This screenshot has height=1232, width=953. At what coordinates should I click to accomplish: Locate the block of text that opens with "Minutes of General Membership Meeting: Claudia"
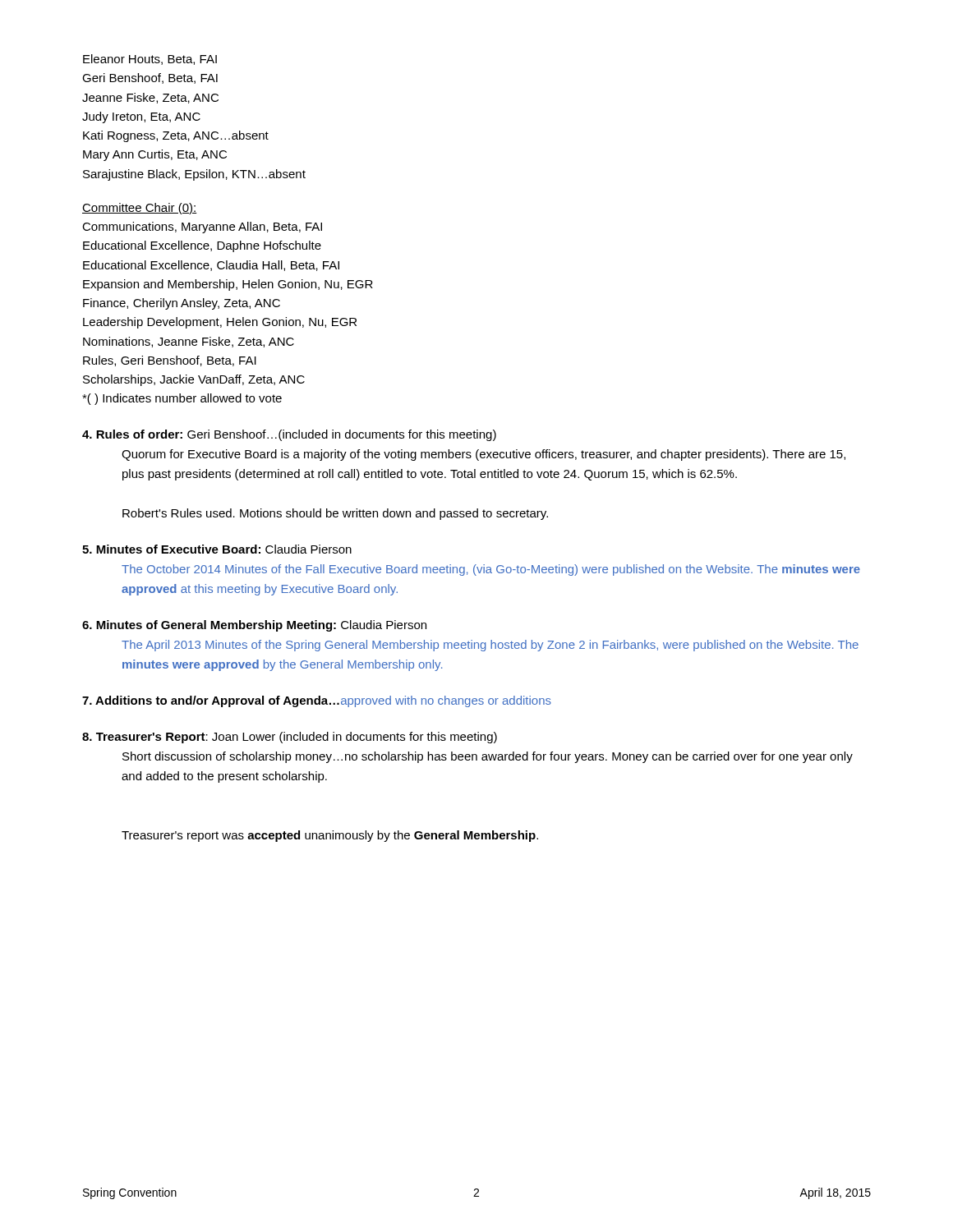(x=476, y=646)
